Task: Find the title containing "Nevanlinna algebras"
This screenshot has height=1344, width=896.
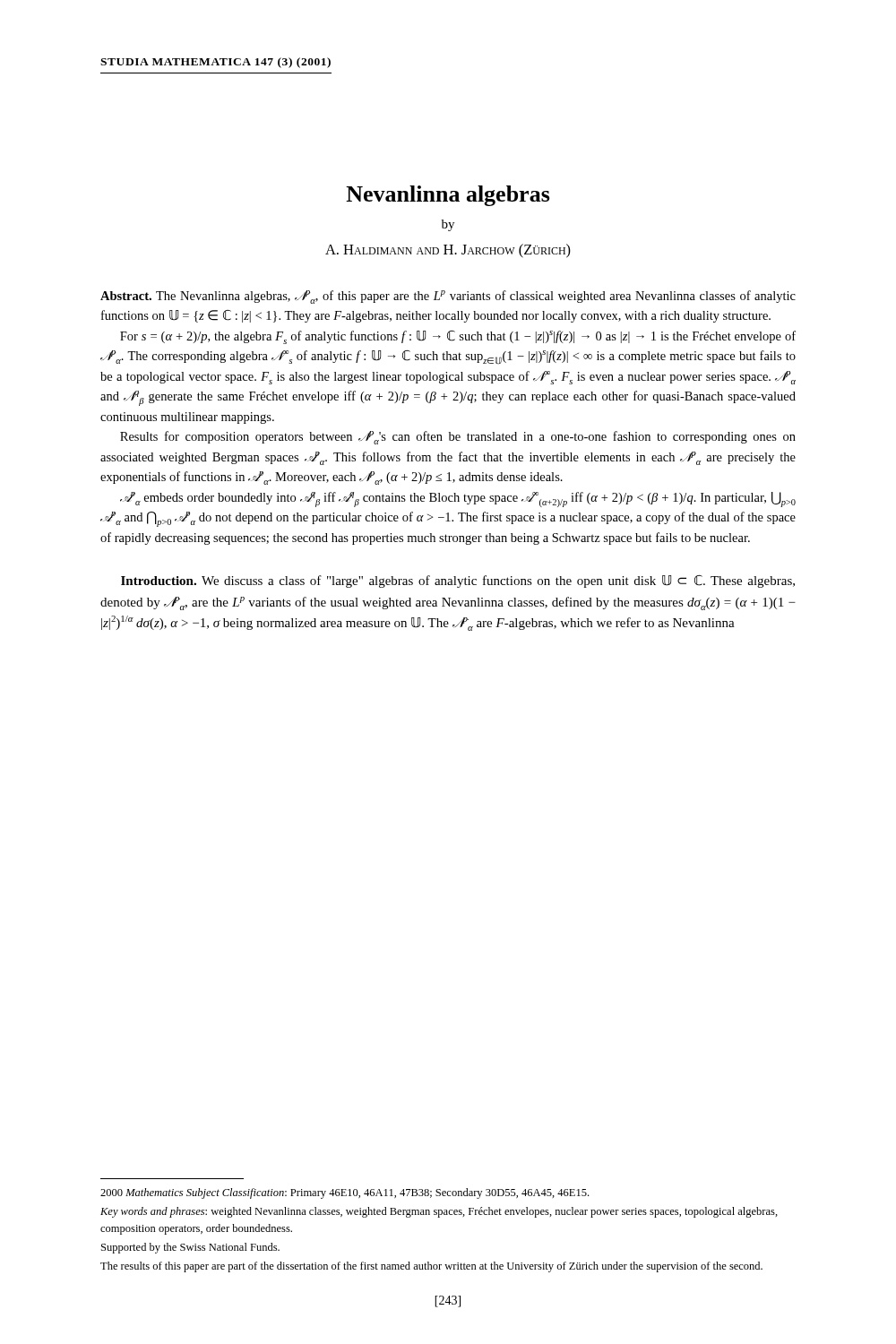Action: (448, 194)
